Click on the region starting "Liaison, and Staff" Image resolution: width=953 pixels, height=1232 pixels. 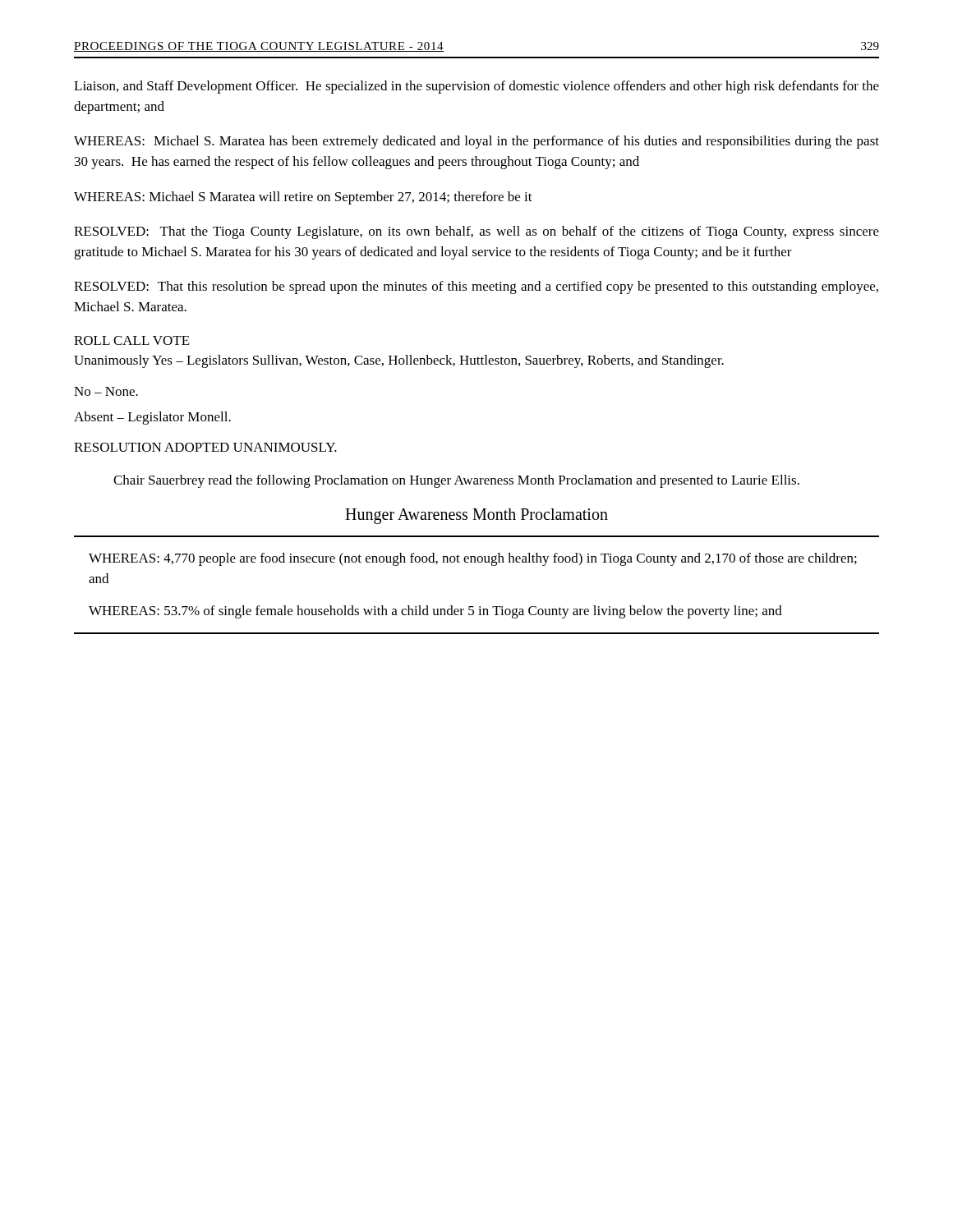point(476,96)
